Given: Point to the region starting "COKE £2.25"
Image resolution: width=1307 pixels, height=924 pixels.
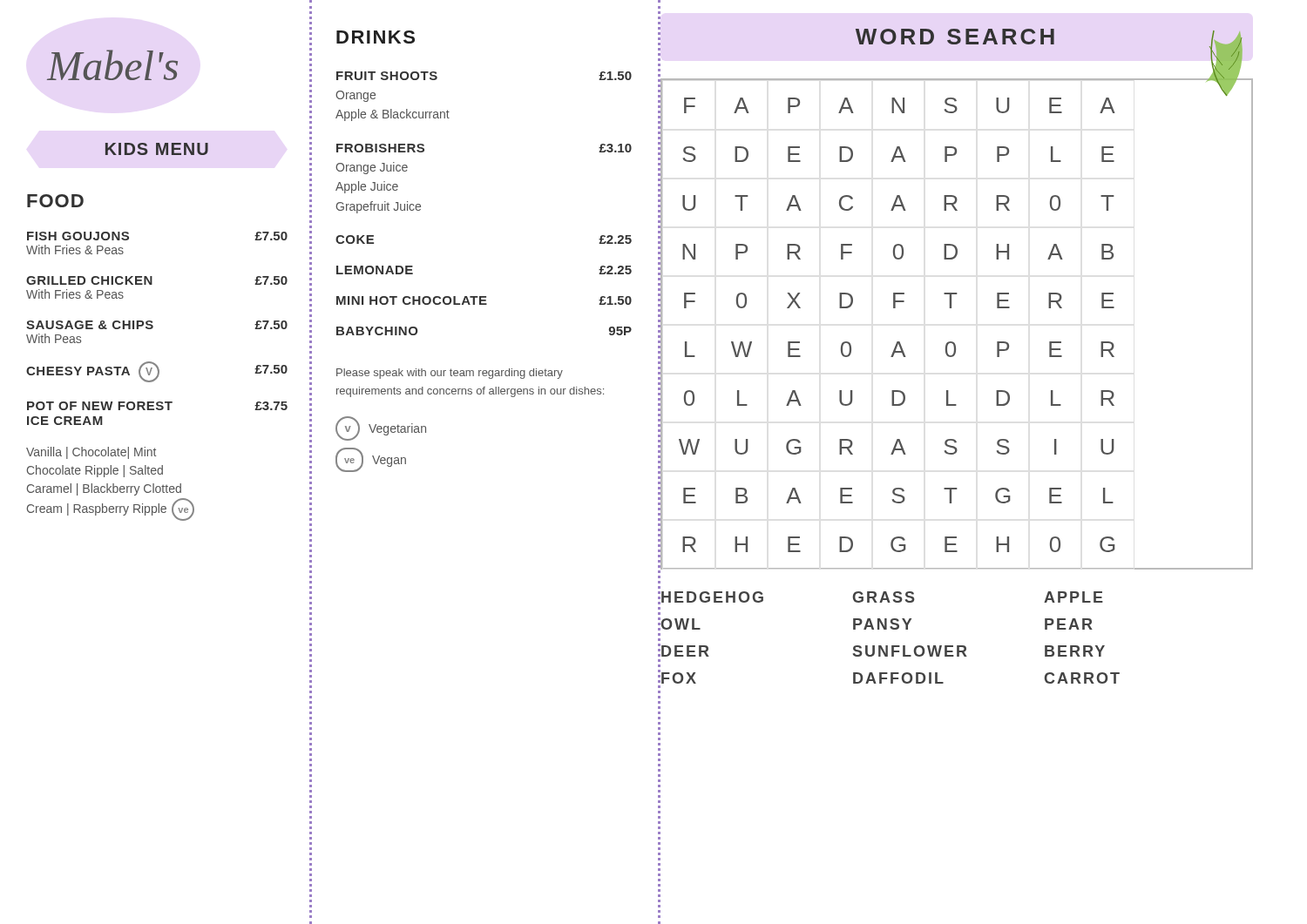Looking at the screenshot, I should coord(348,238).
